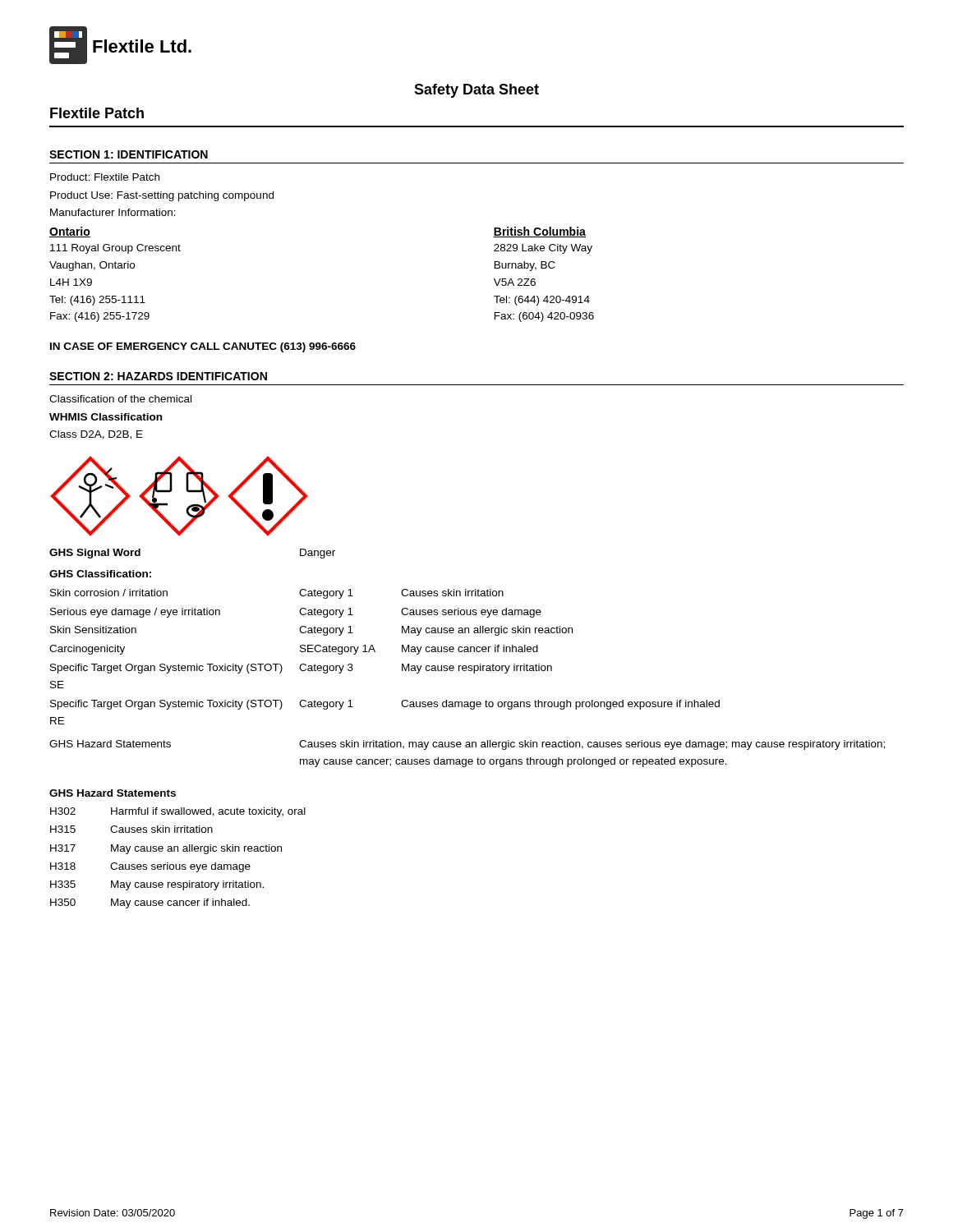This screenshot has height=1232, width=953.
Task: Point to the block beginning "GHS Signal Word Danger"
Action: click(x=476, y=657)
